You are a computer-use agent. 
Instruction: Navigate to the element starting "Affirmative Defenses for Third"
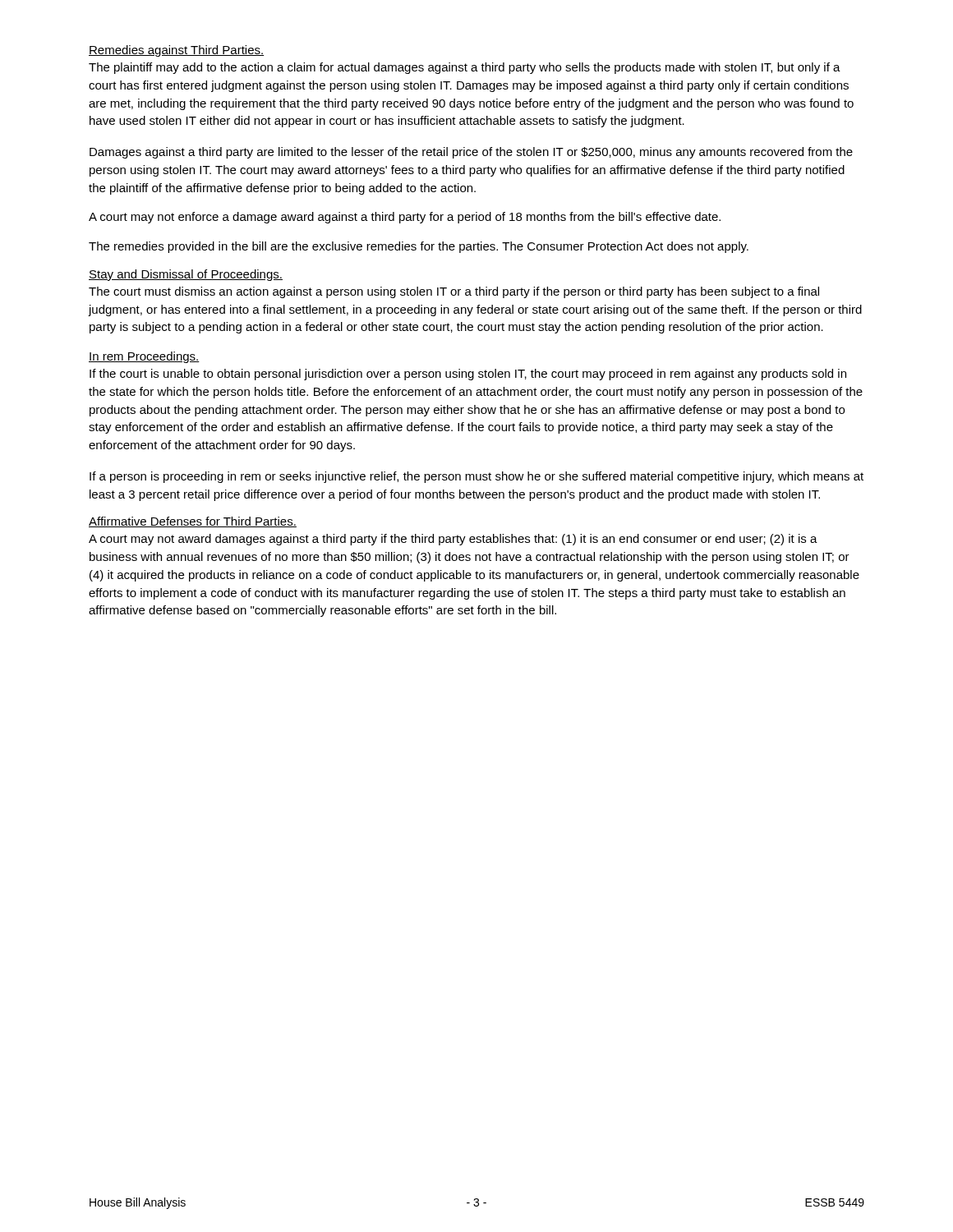(193, 521)
